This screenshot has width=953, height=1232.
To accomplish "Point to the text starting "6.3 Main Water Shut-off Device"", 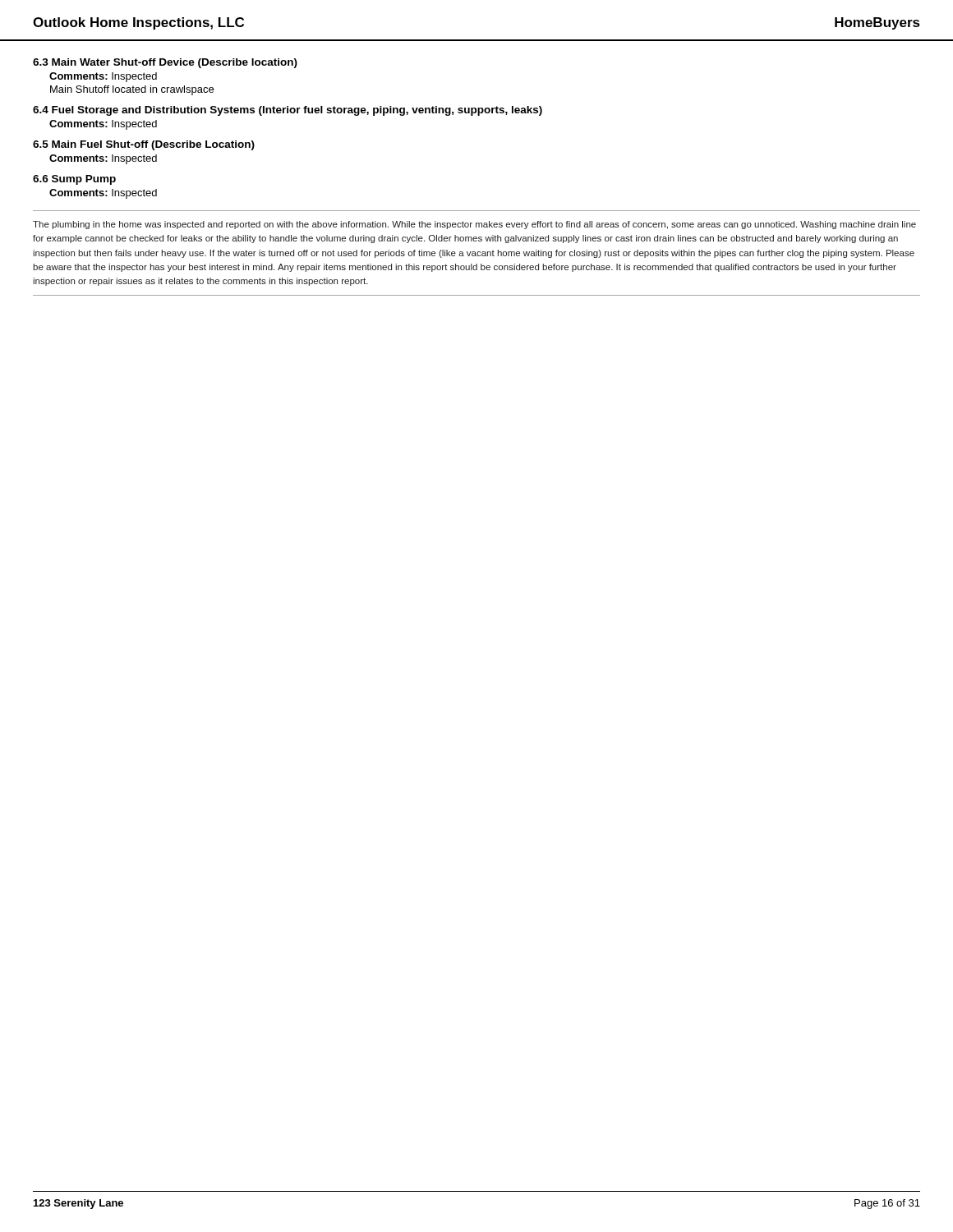I will tap(165, 62).
